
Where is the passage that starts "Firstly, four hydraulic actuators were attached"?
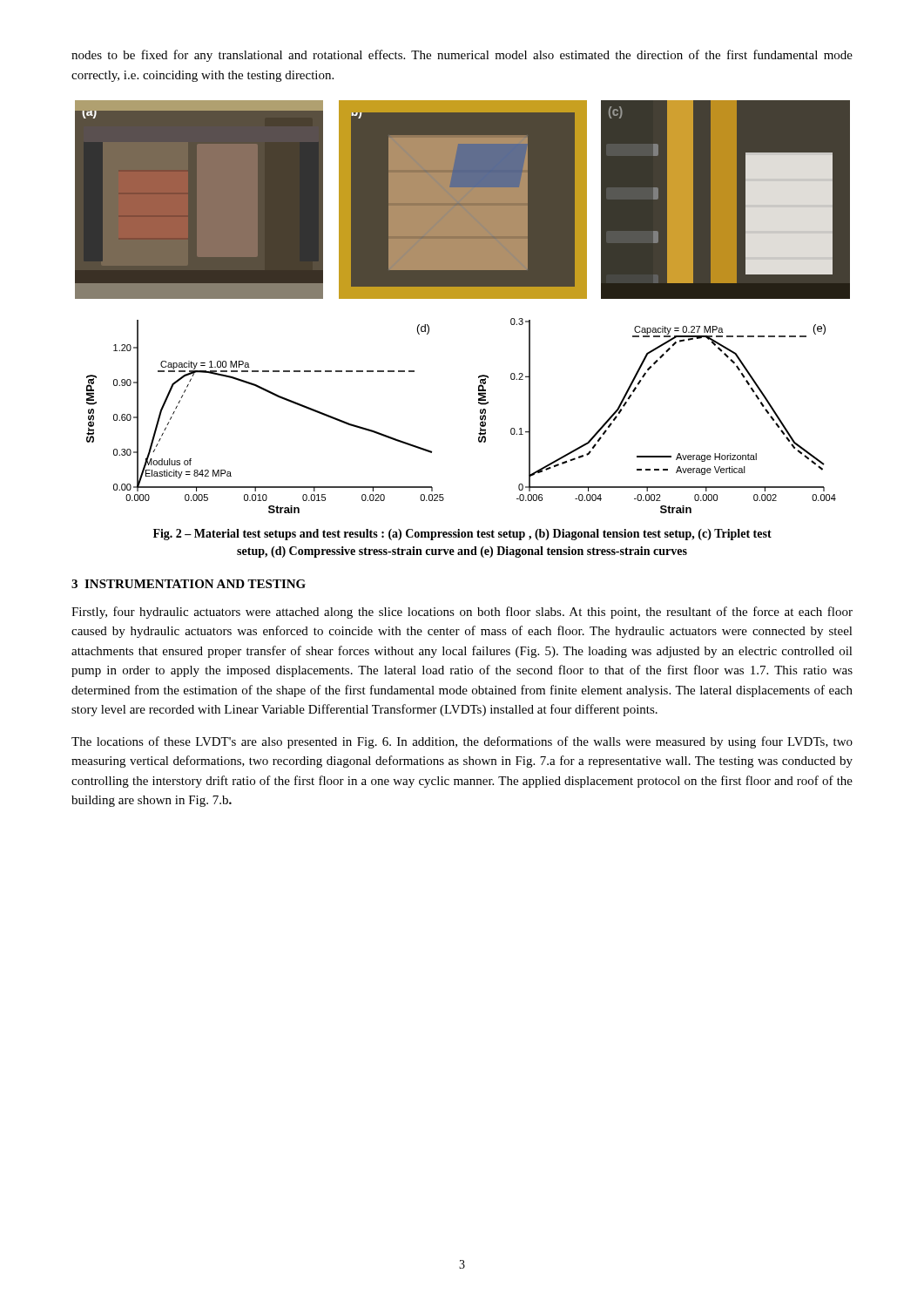(462, 660)
